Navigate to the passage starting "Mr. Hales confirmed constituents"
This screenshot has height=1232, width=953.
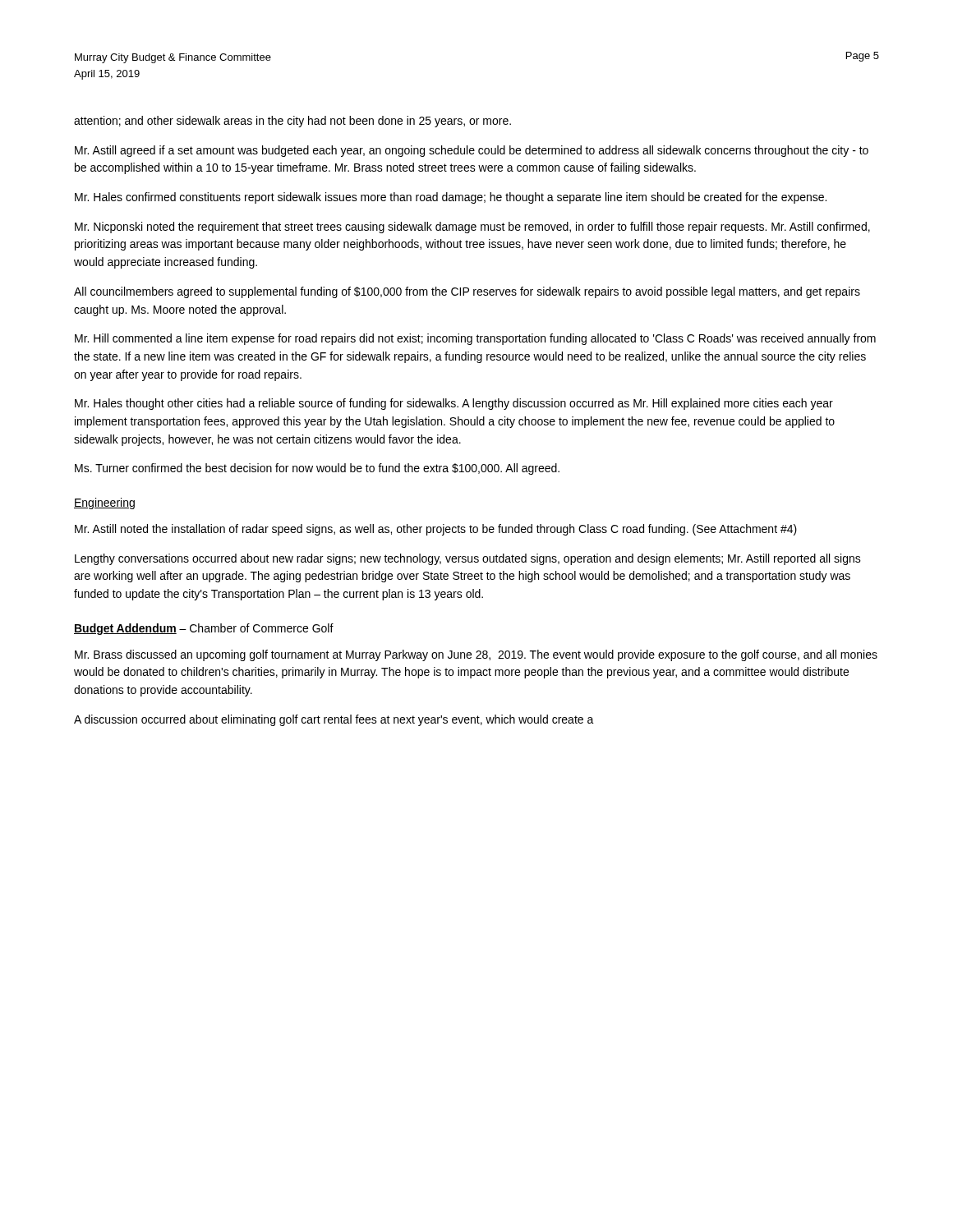click(x=451, y=197)
